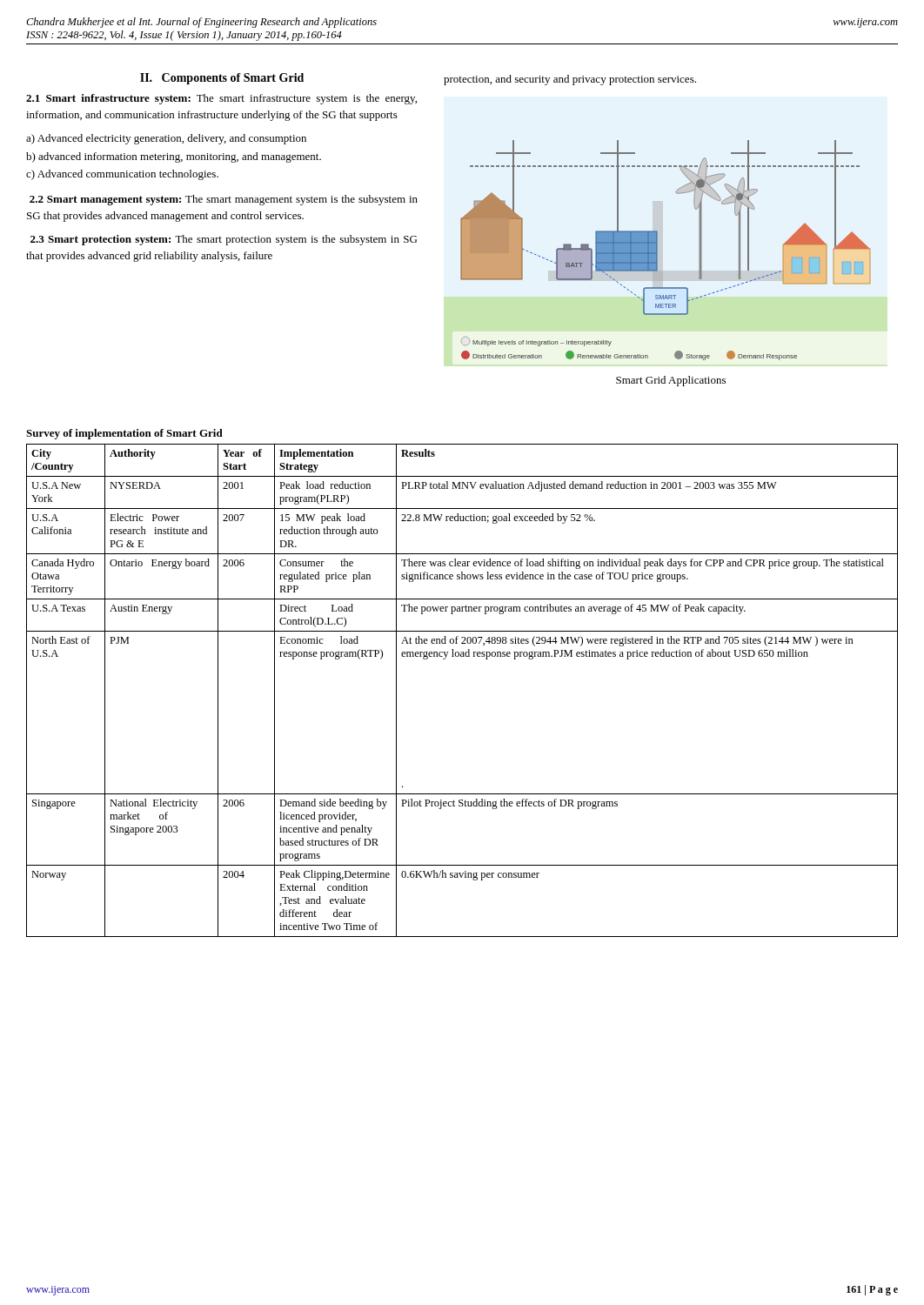Find the block starting "b) advanced information metering, monitoring, and management."

point(174,156)
